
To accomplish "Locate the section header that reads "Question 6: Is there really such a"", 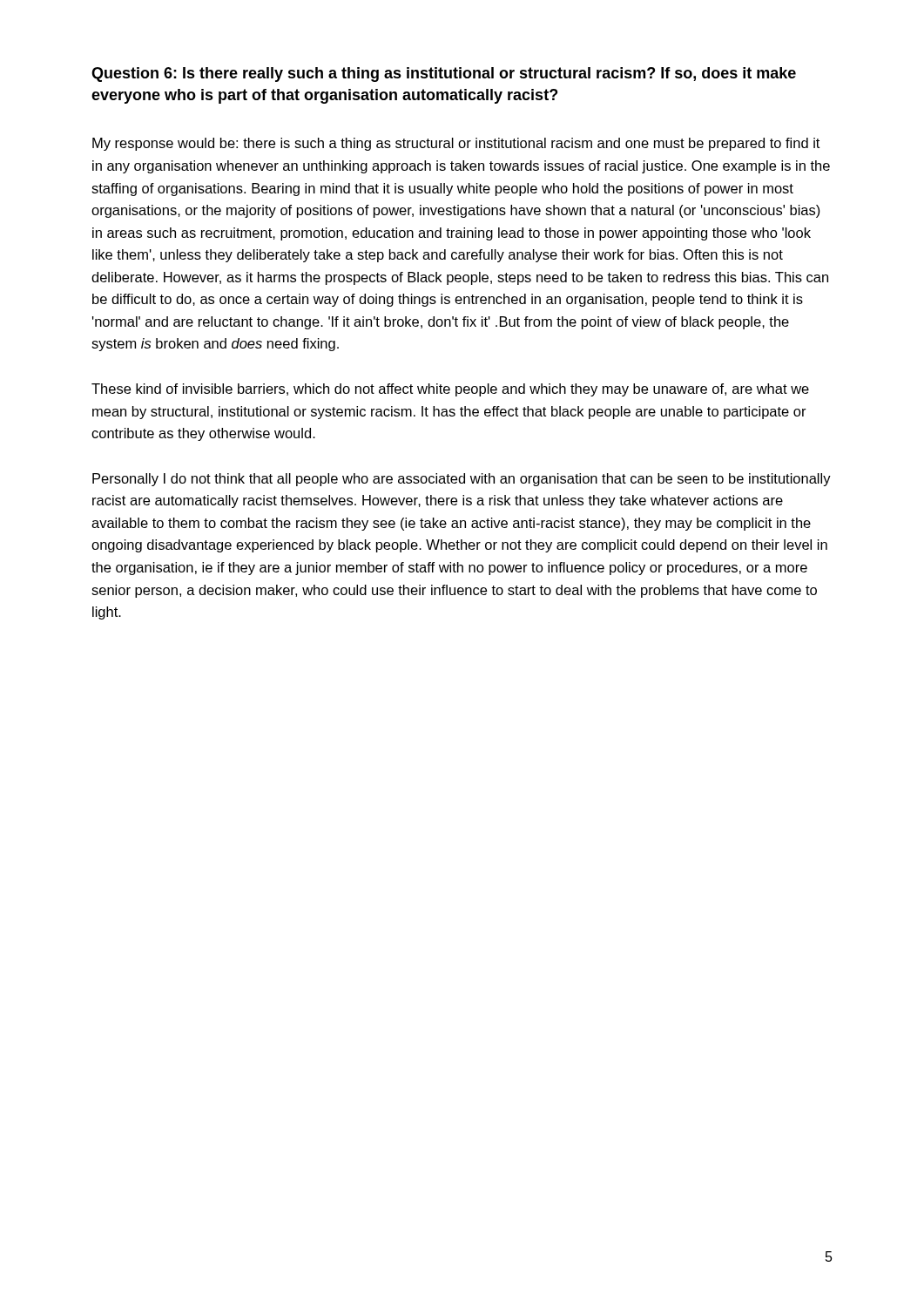I will click(x=444, y=84).
